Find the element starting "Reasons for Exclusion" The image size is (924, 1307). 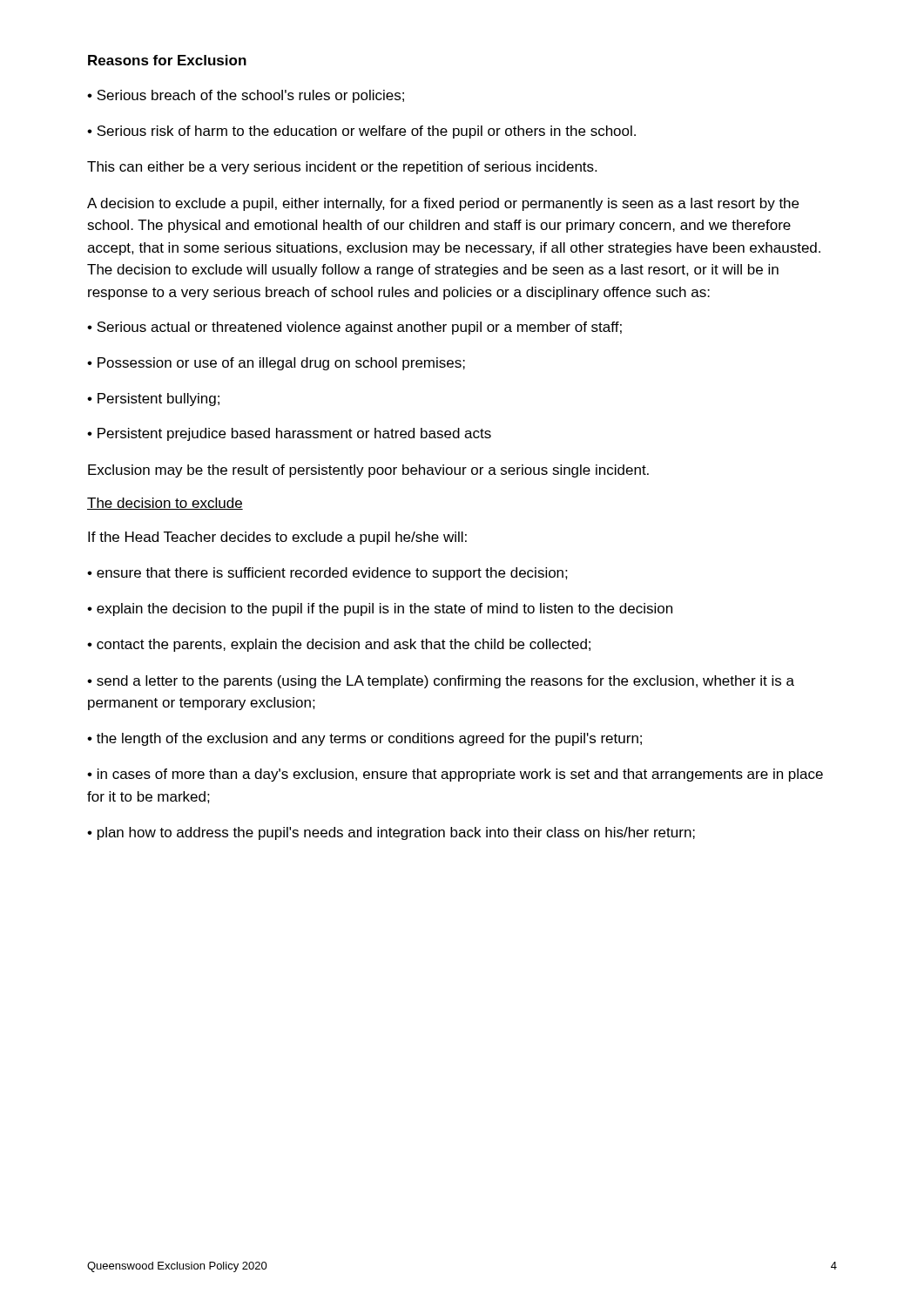pyautogui.click(x=167, y=61)
